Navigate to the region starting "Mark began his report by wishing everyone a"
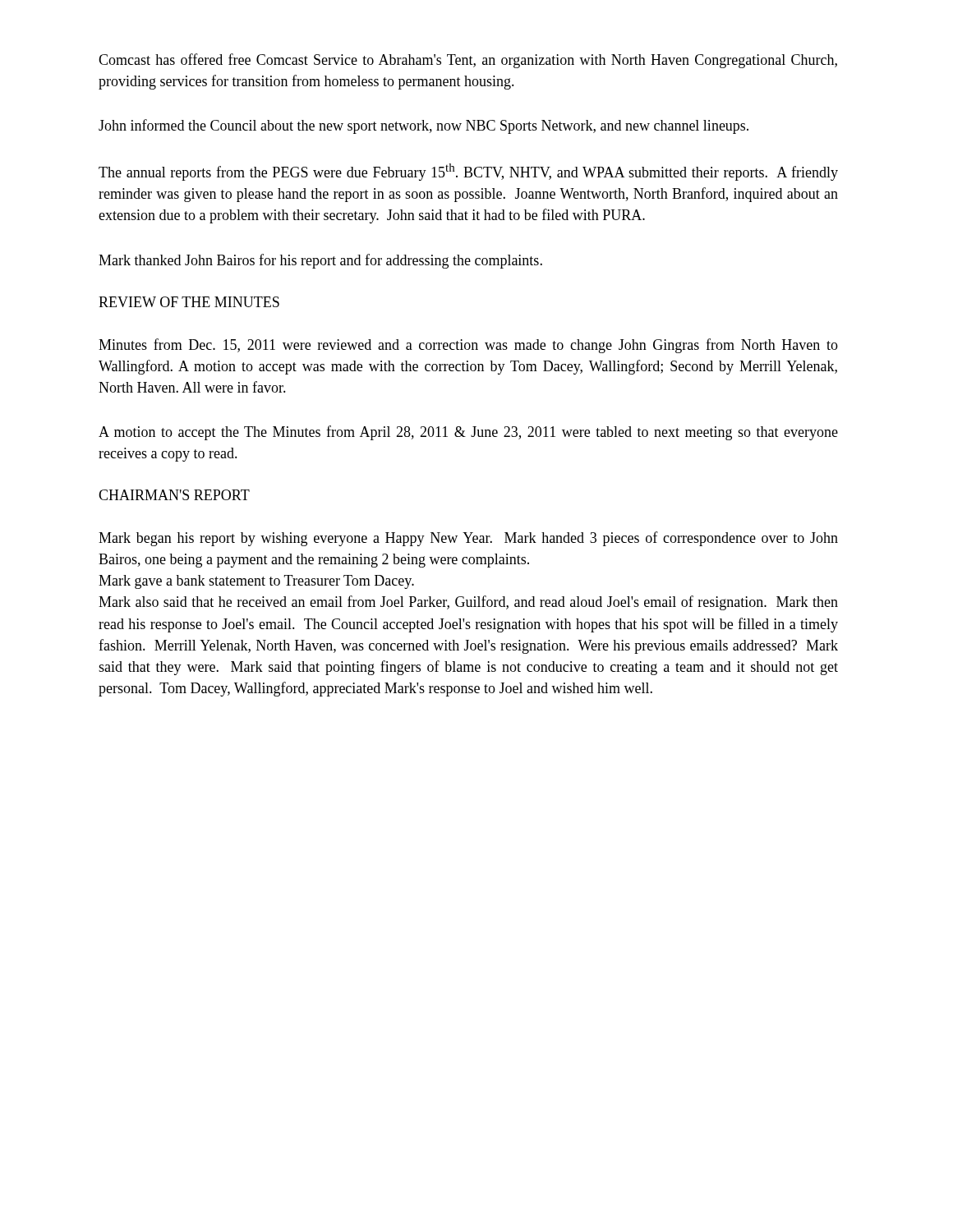 [468, 613]
